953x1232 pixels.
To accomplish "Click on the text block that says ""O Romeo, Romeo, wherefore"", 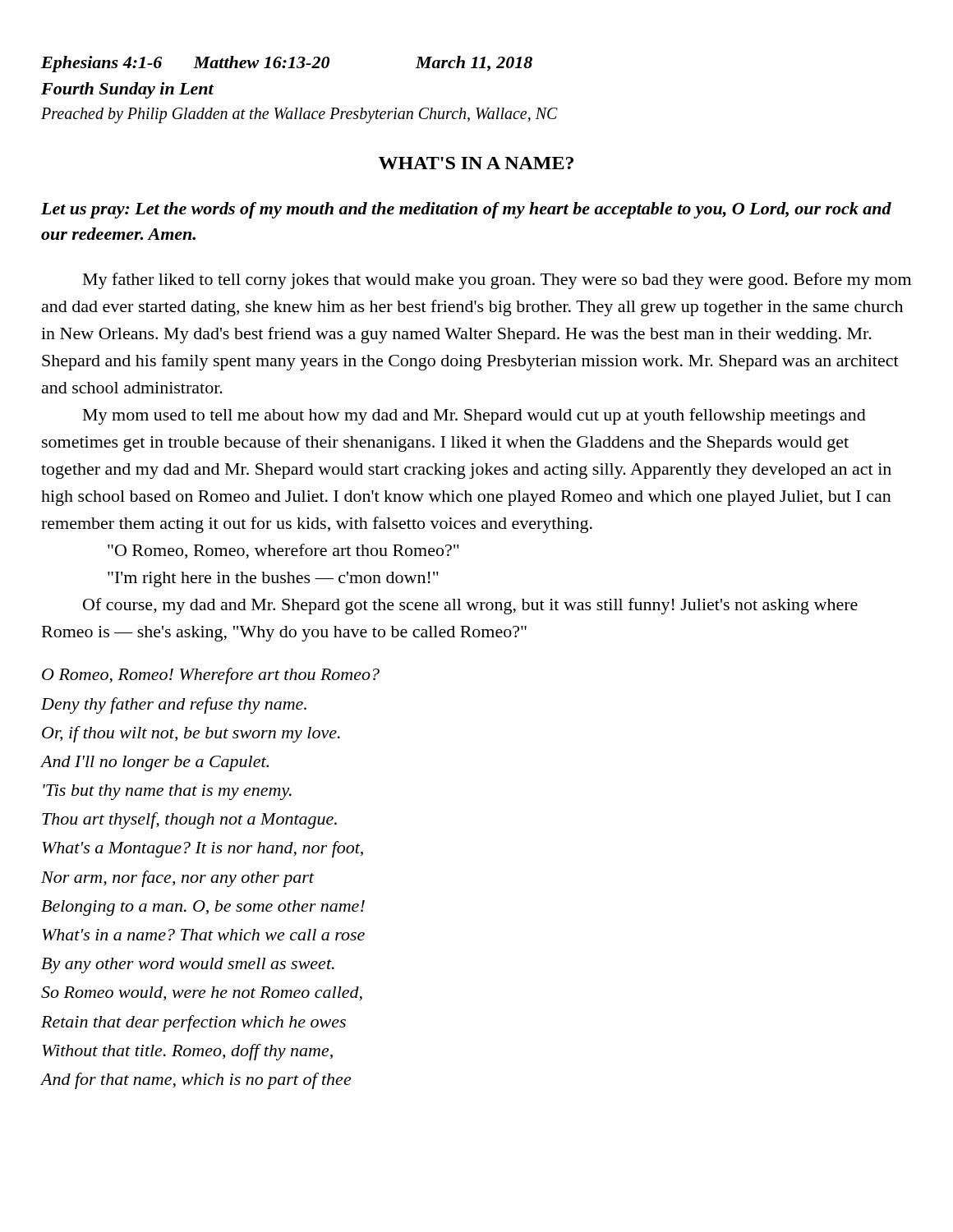I will pyautogui.click(x=283, y=552).
